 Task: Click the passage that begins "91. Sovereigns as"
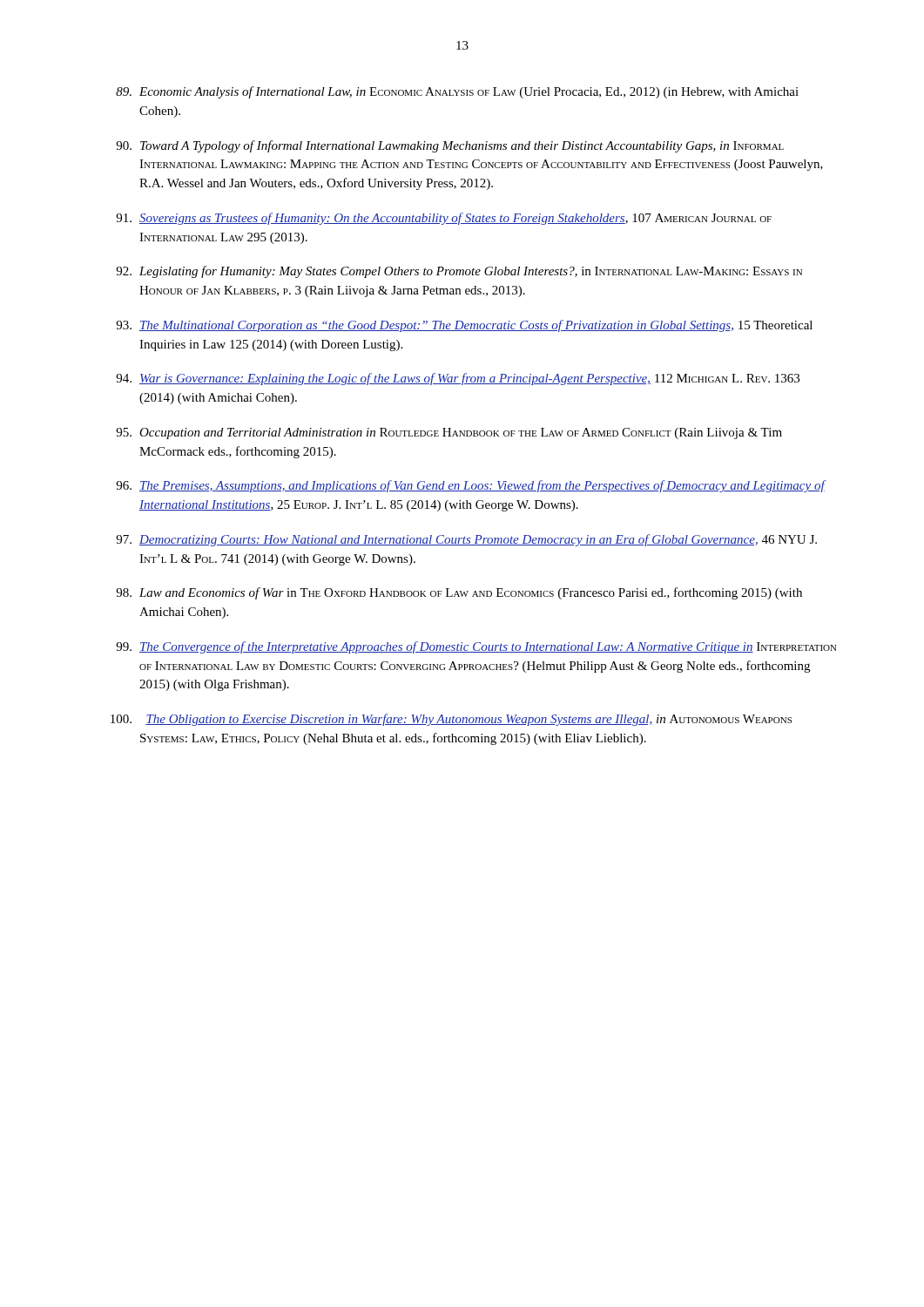(x=462, y=228)
